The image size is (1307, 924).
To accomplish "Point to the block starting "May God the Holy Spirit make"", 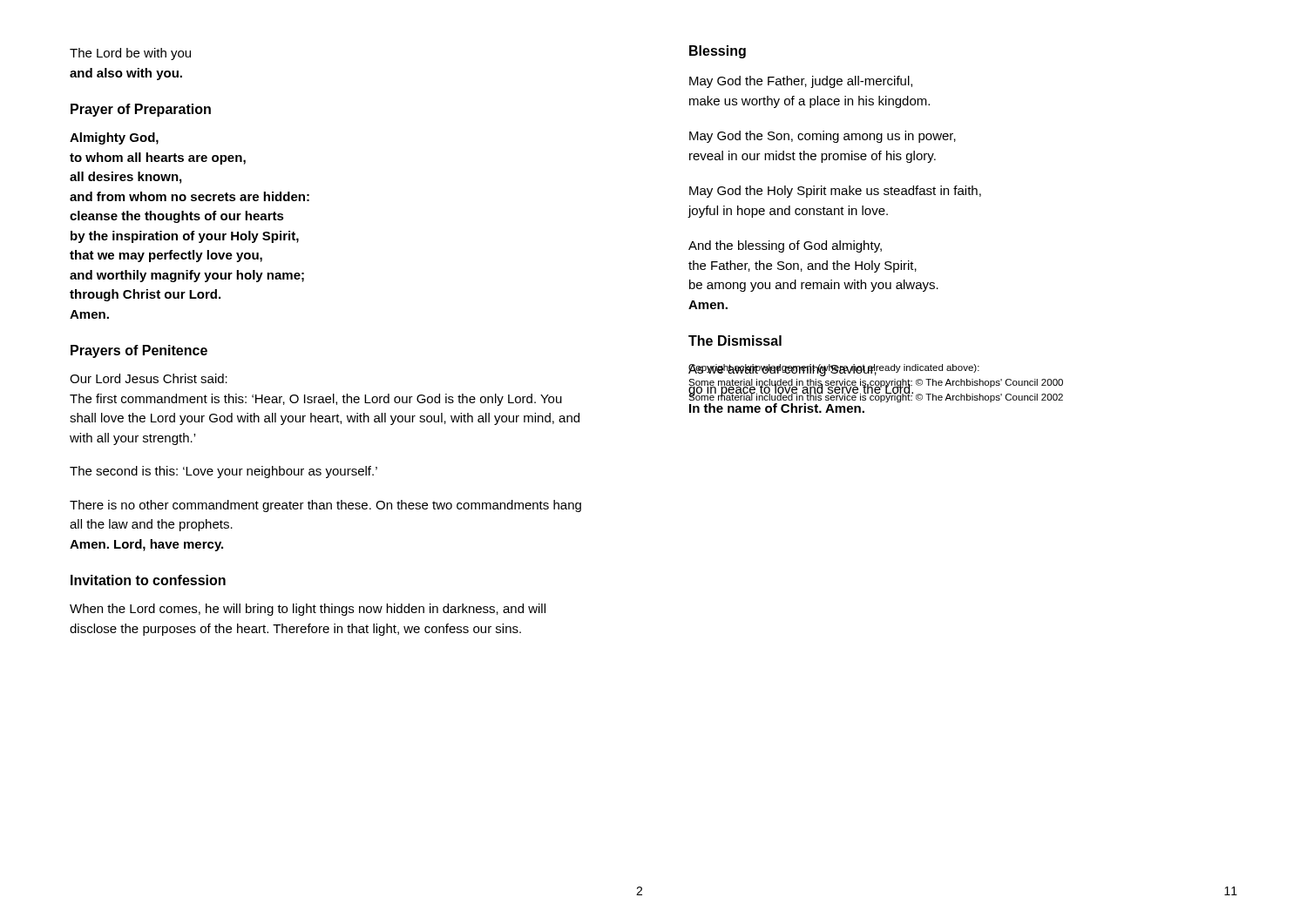I will pos(835,200).
